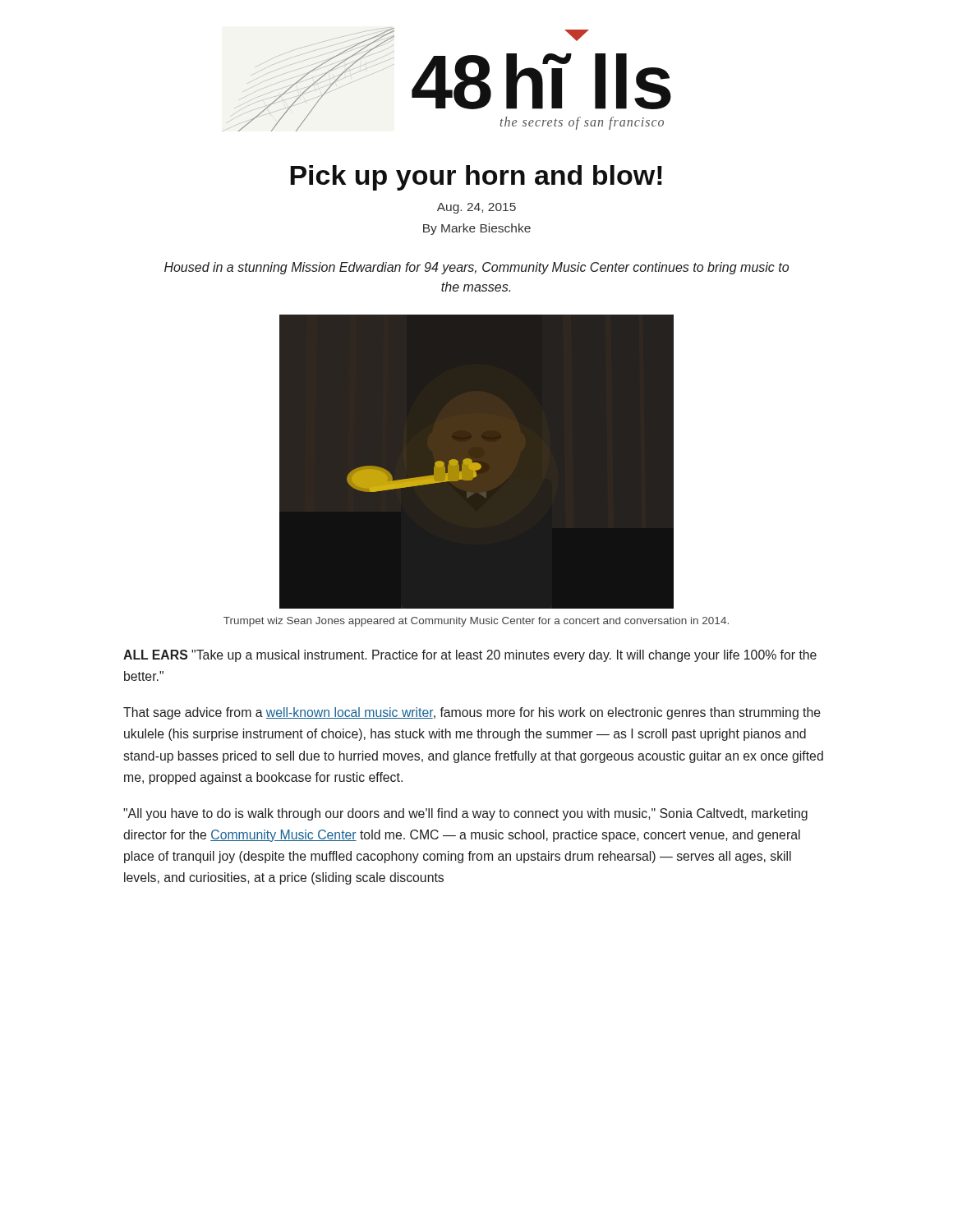Image resolution: width=953 pixels, height=1232 pixels.
Task: Find the title
Action: pos(476,175)
